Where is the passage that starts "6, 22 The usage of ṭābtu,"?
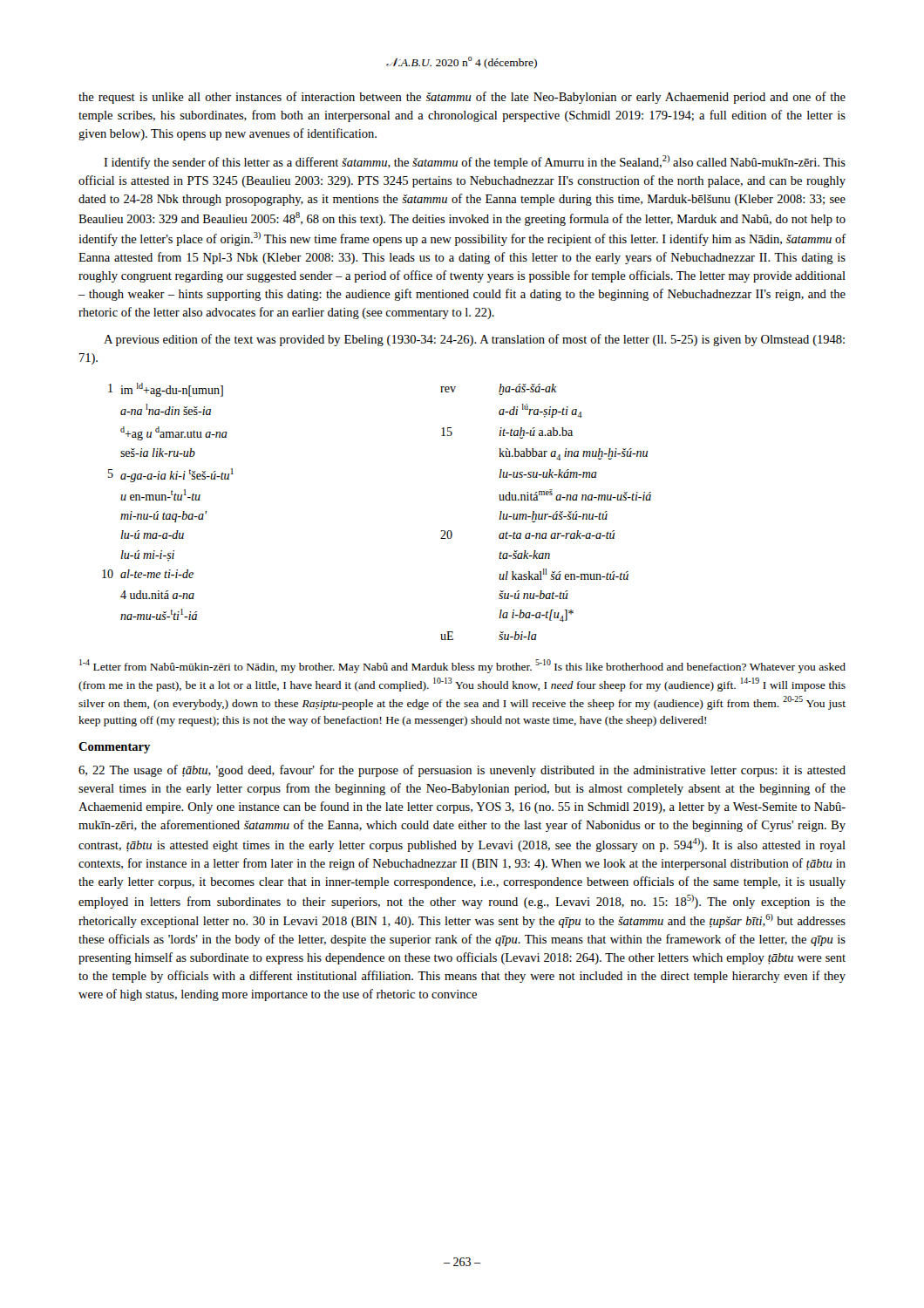Screen dimensions: 1308x924 pos(462,883)
